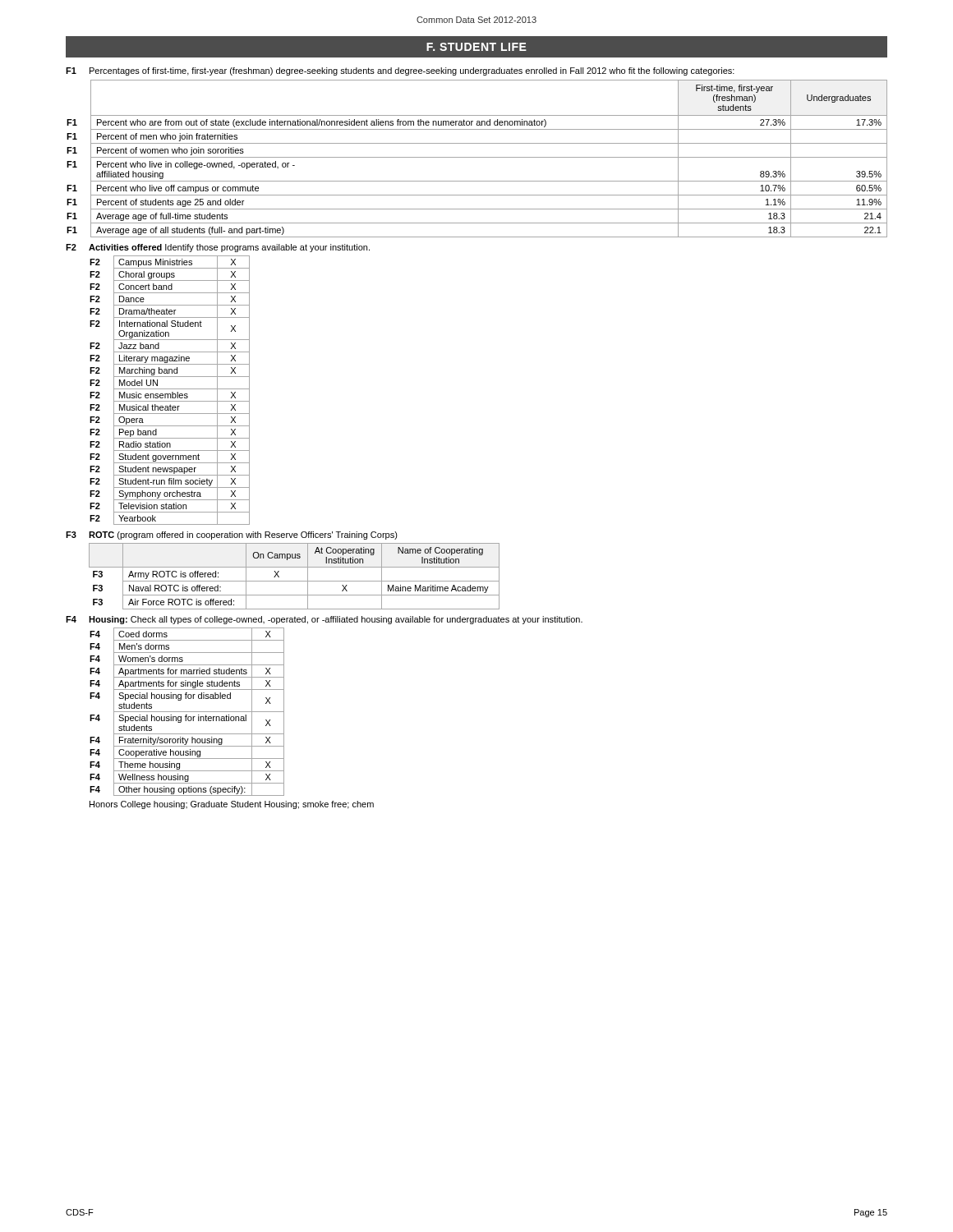Image resolution: width=953 pixels, height=1232 pixels.
Task: Point to the block beginning "F2 Activities offered Identify those programs available"
Action: click(x=218, y=247)
